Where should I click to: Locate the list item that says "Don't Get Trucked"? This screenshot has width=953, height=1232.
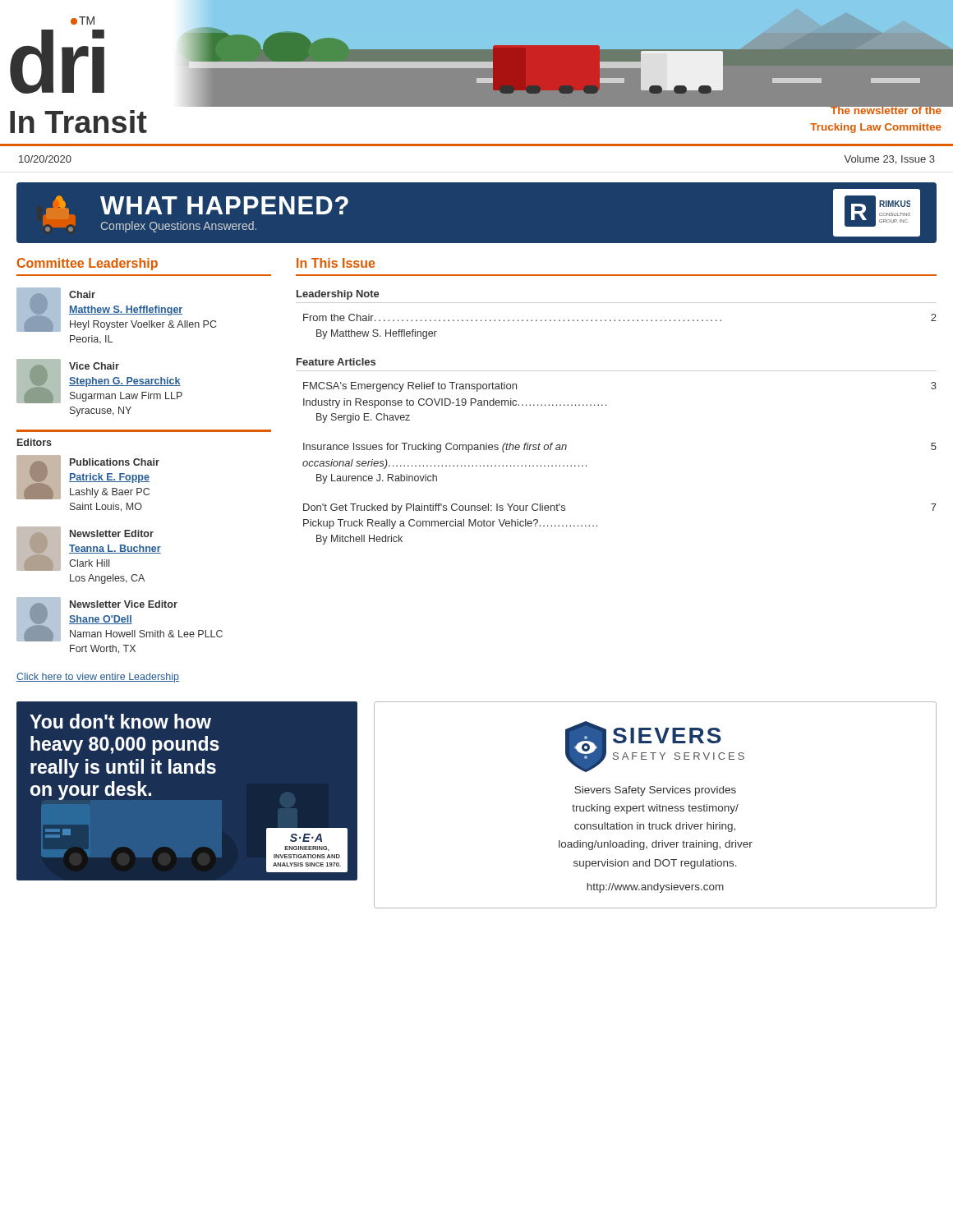(438, 508)
